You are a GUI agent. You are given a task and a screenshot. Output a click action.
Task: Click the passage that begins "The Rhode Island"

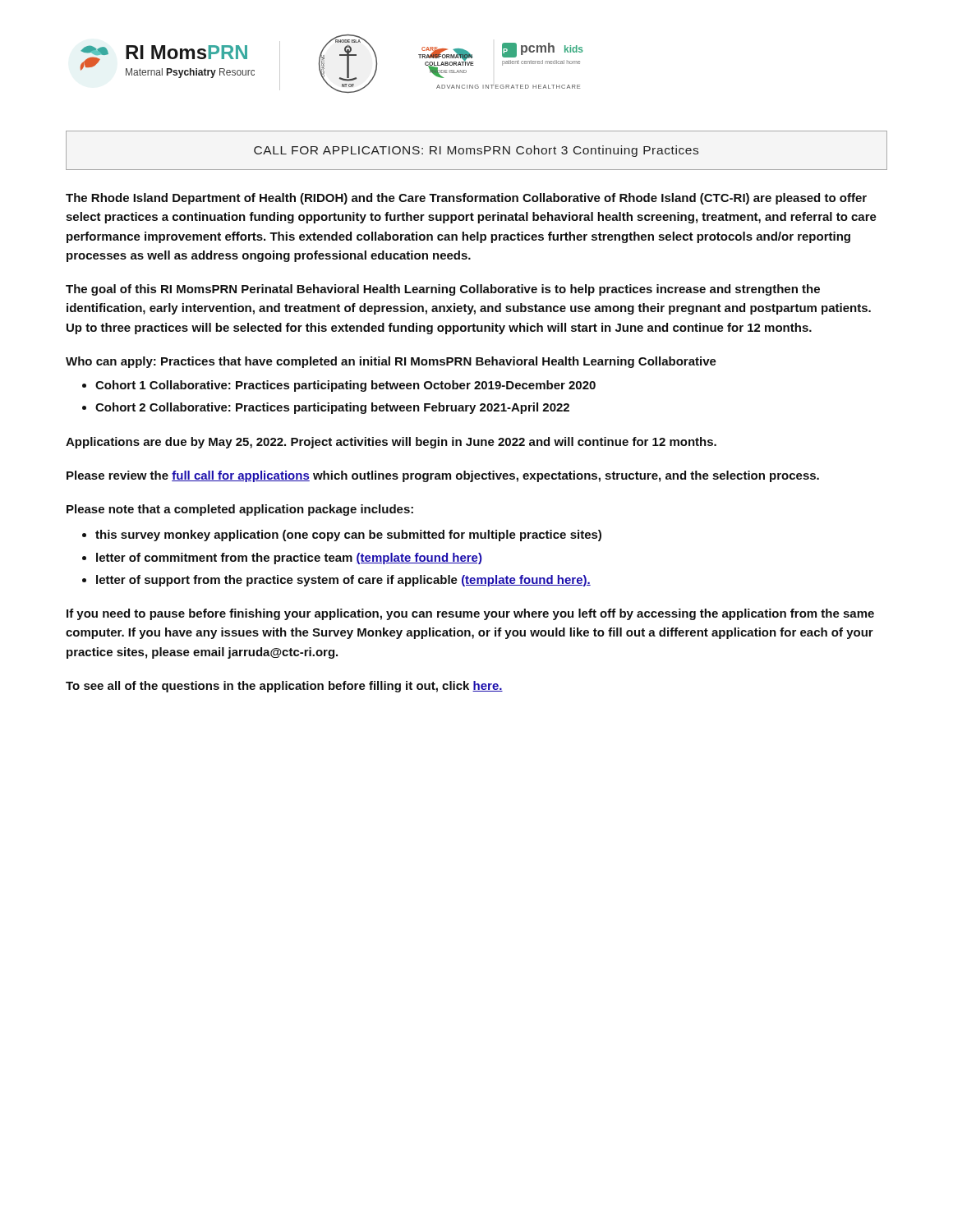pyautogui.click(x=471, y=226)
